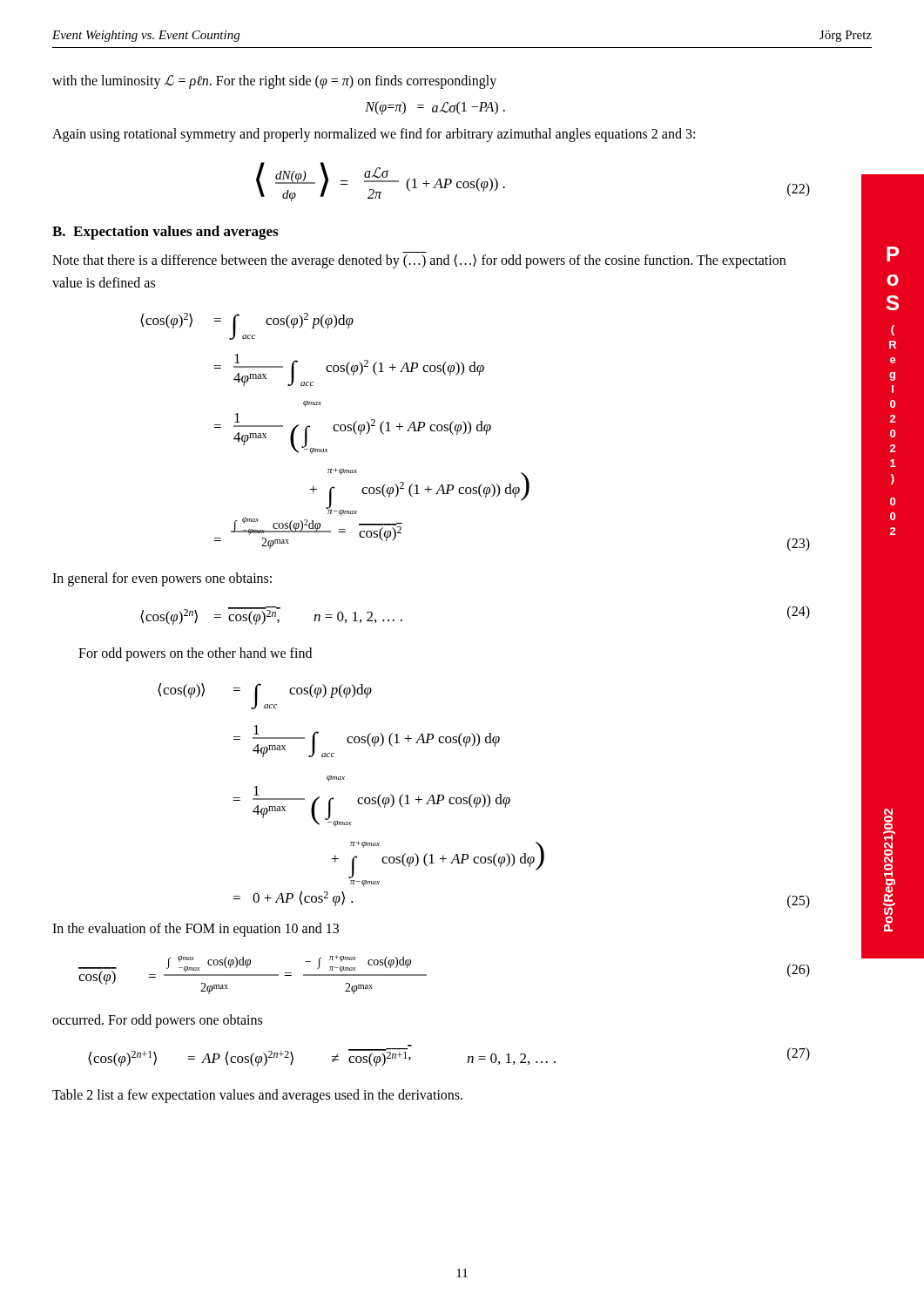The width and height of the screenshot is (924, 1307).
Task: Select the text block containing "Note that there"
Action: click(x=419, y=271)
